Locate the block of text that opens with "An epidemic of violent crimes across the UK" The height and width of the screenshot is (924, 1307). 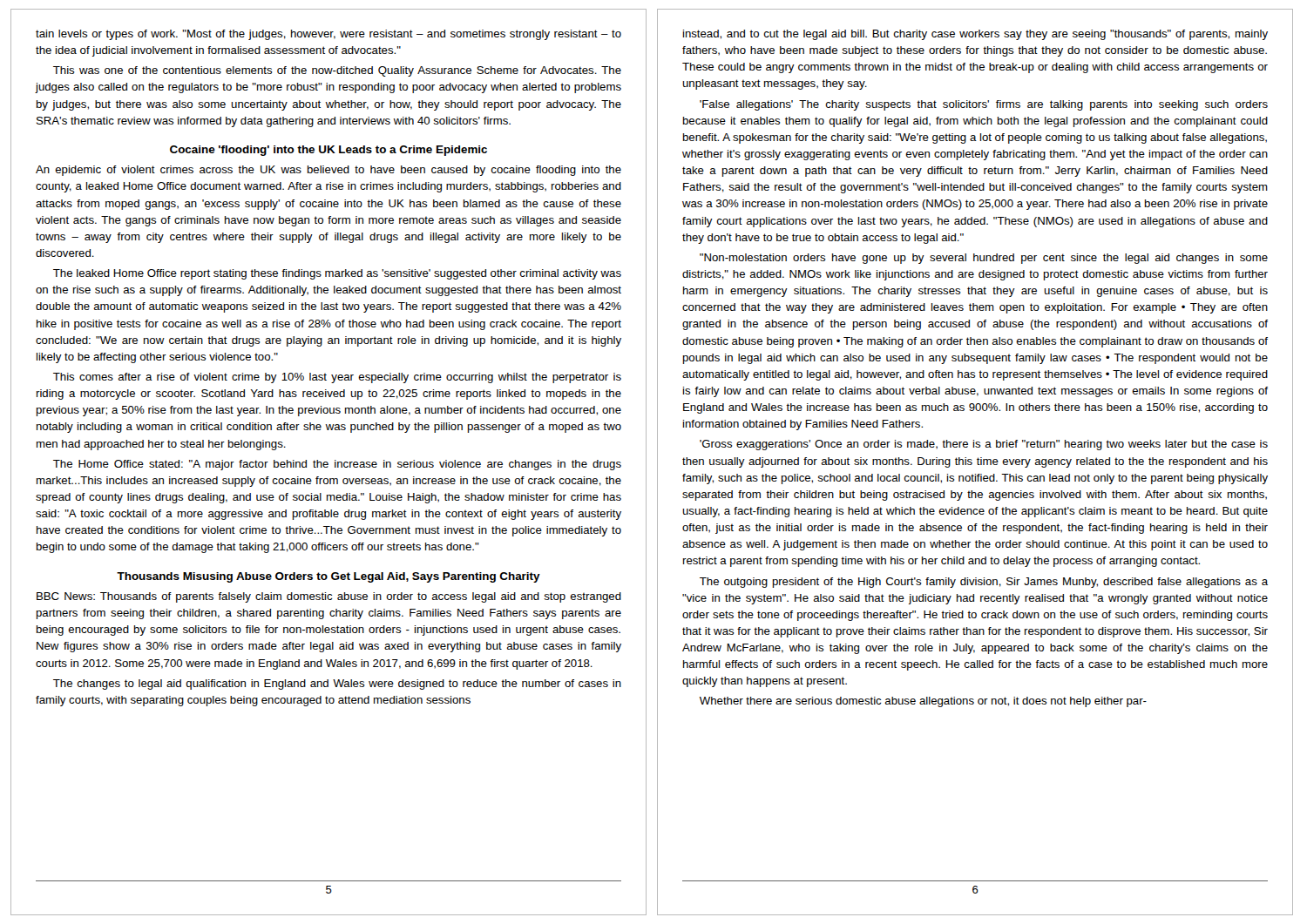click(x=328, y=171)
